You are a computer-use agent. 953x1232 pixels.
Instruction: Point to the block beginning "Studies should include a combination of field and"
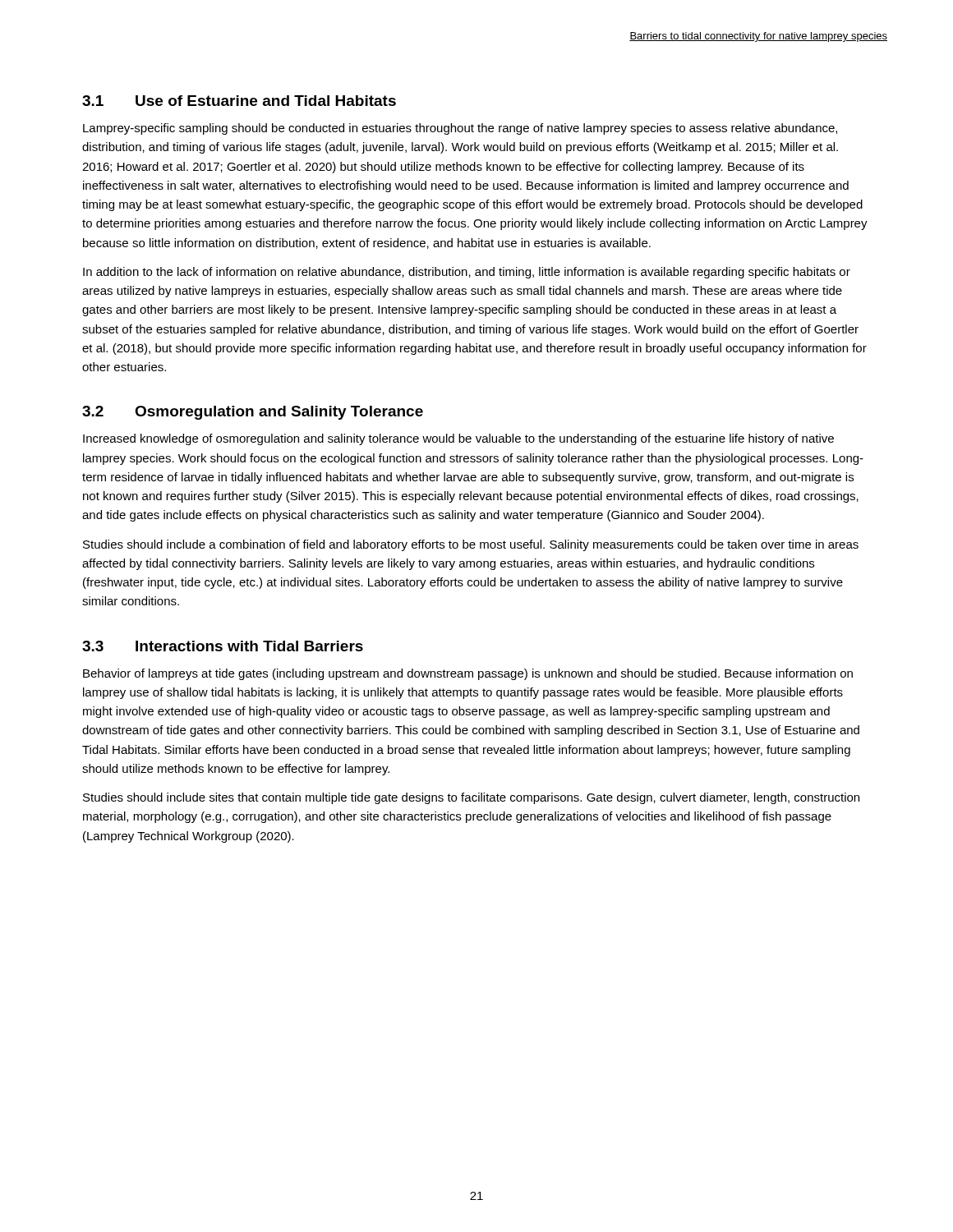tap(470, 572)
